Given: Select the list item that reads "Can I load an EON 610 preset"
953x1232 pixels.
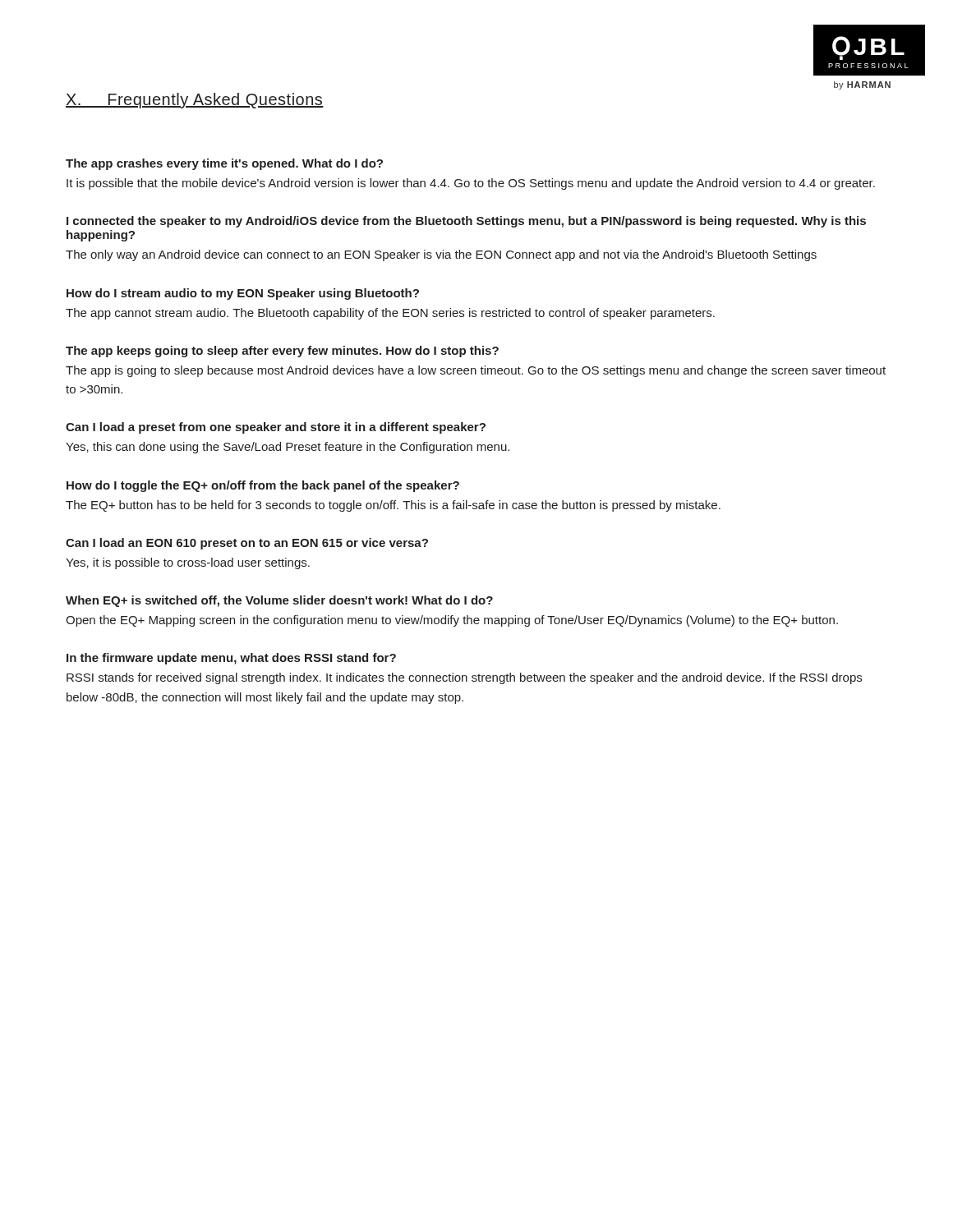Looking at the screenshot, I should point(247,544).
